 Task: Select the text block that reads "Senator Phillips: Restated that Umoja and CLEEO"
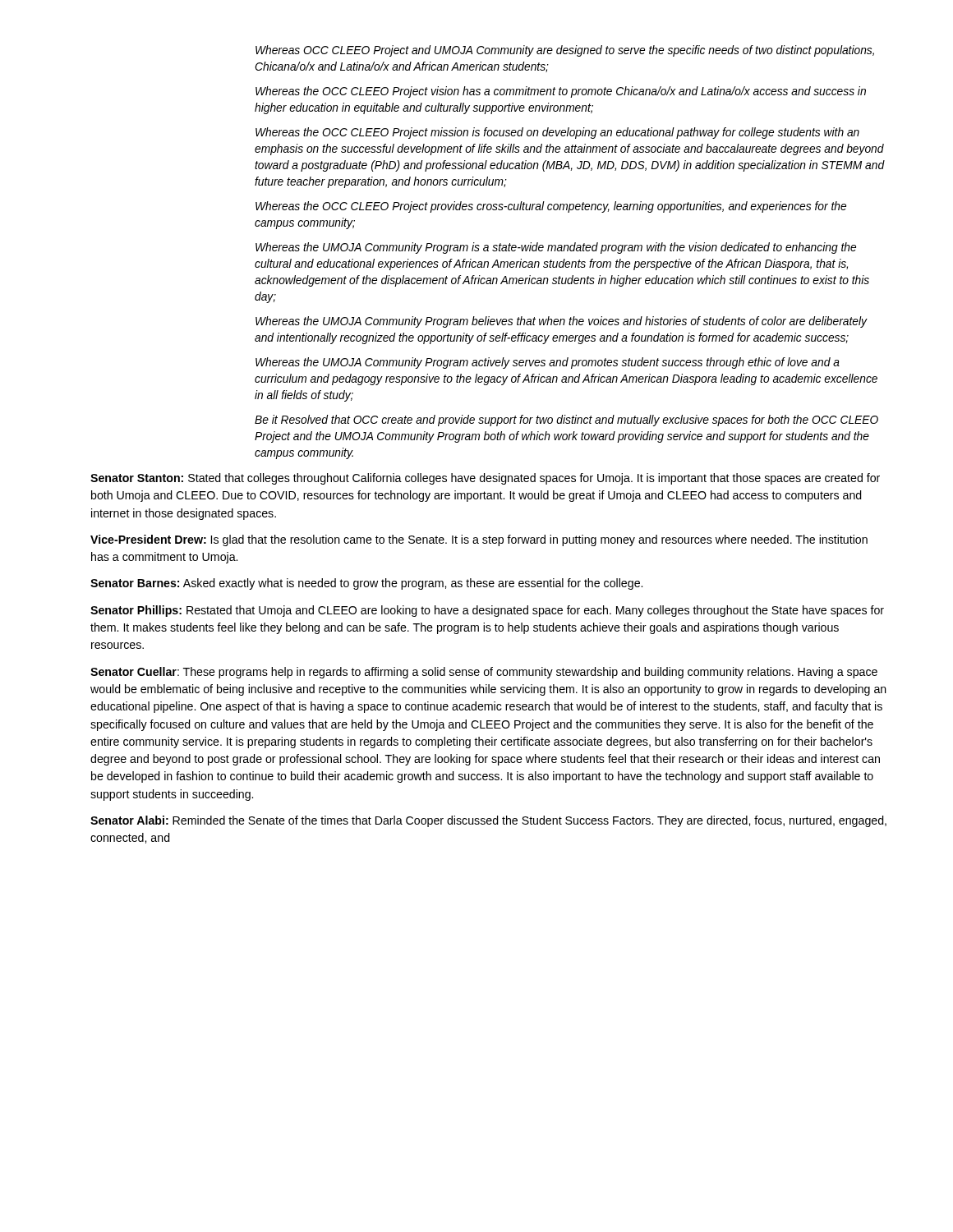[487, 628]
